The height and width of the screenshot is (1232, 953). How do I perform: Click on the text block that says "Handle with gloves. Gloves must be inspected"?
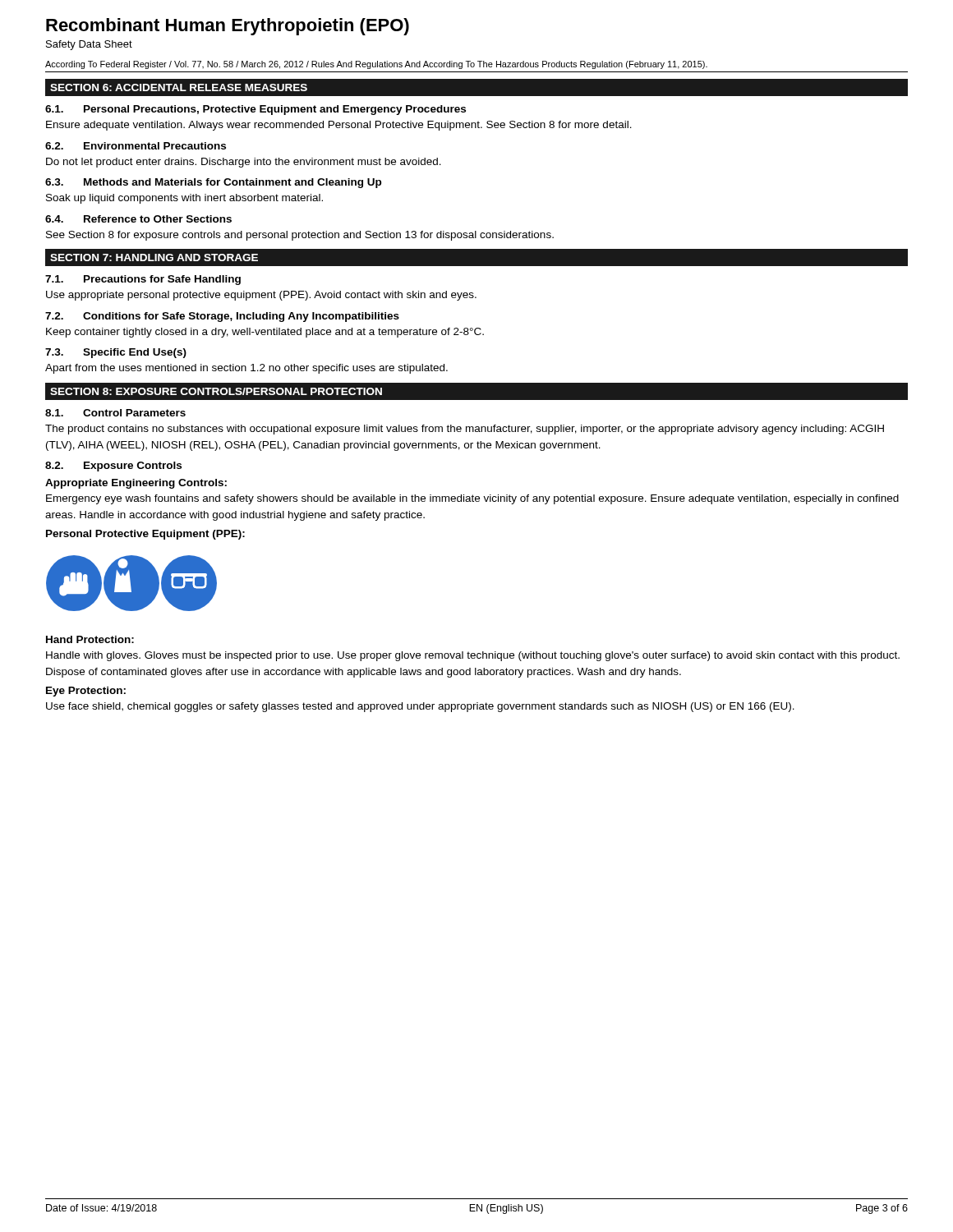476,663
